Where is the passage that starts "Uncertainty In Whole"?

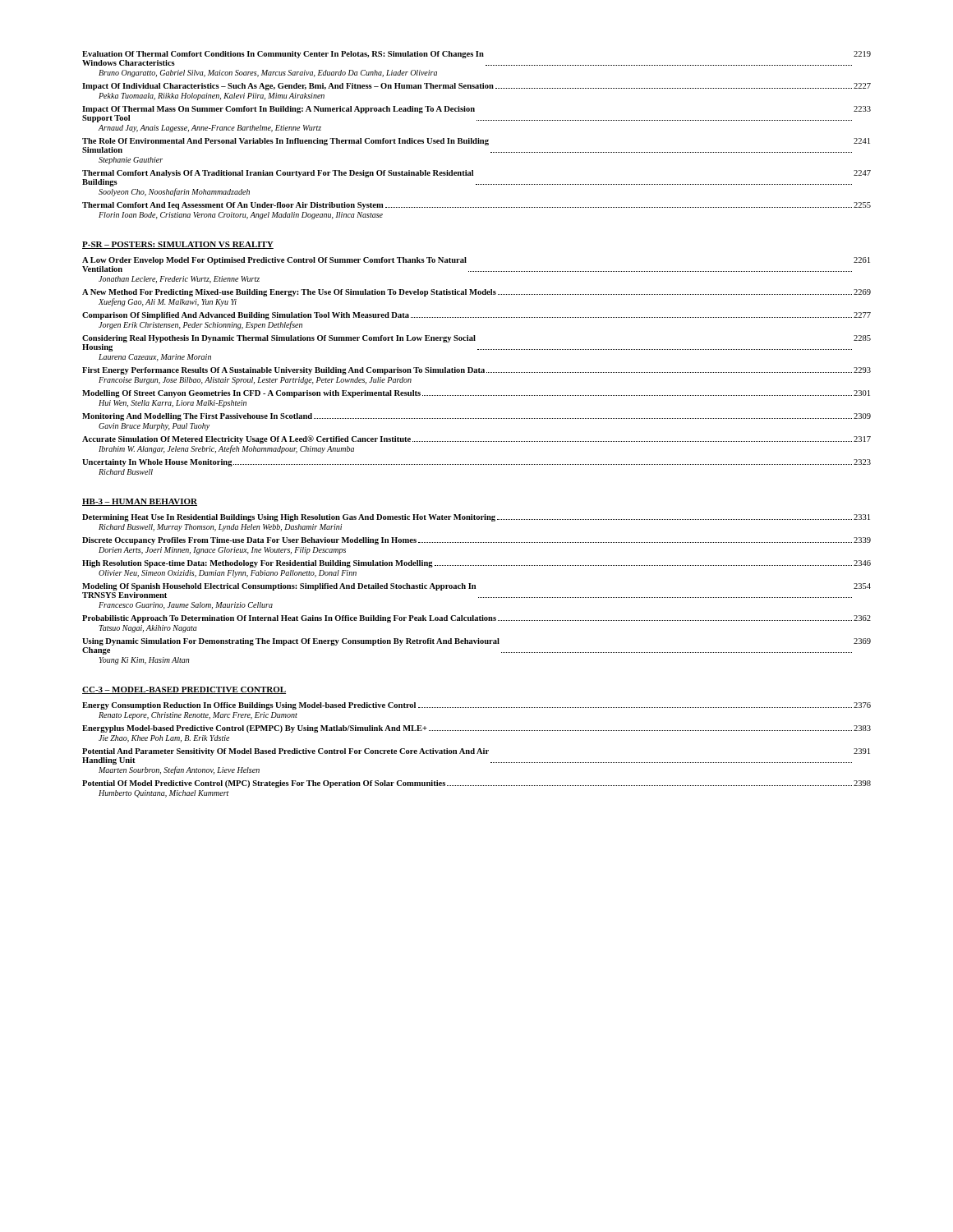476,468
